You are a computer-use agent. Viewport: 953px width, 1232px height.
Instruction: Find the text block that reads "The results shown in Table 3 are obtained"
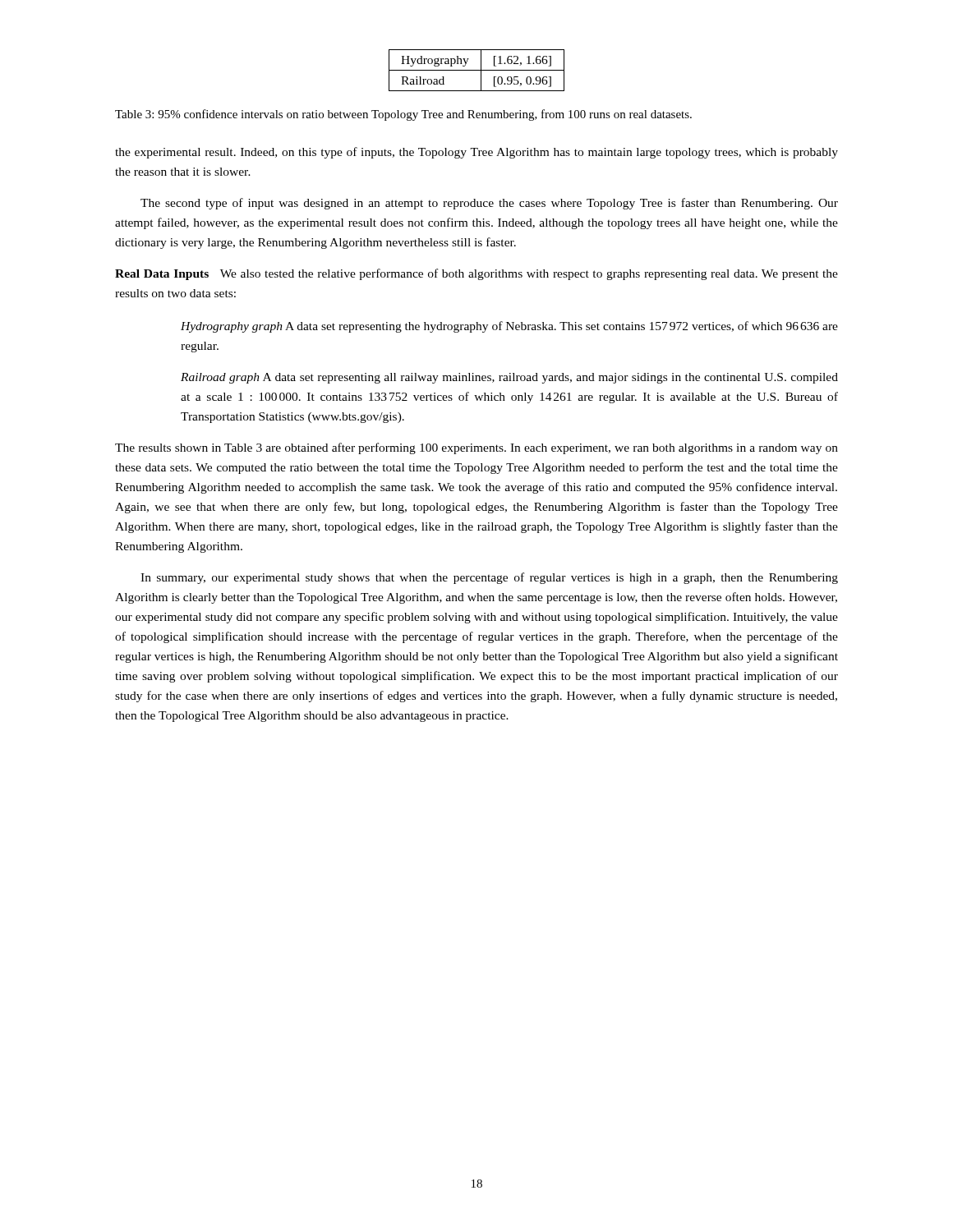476,496
